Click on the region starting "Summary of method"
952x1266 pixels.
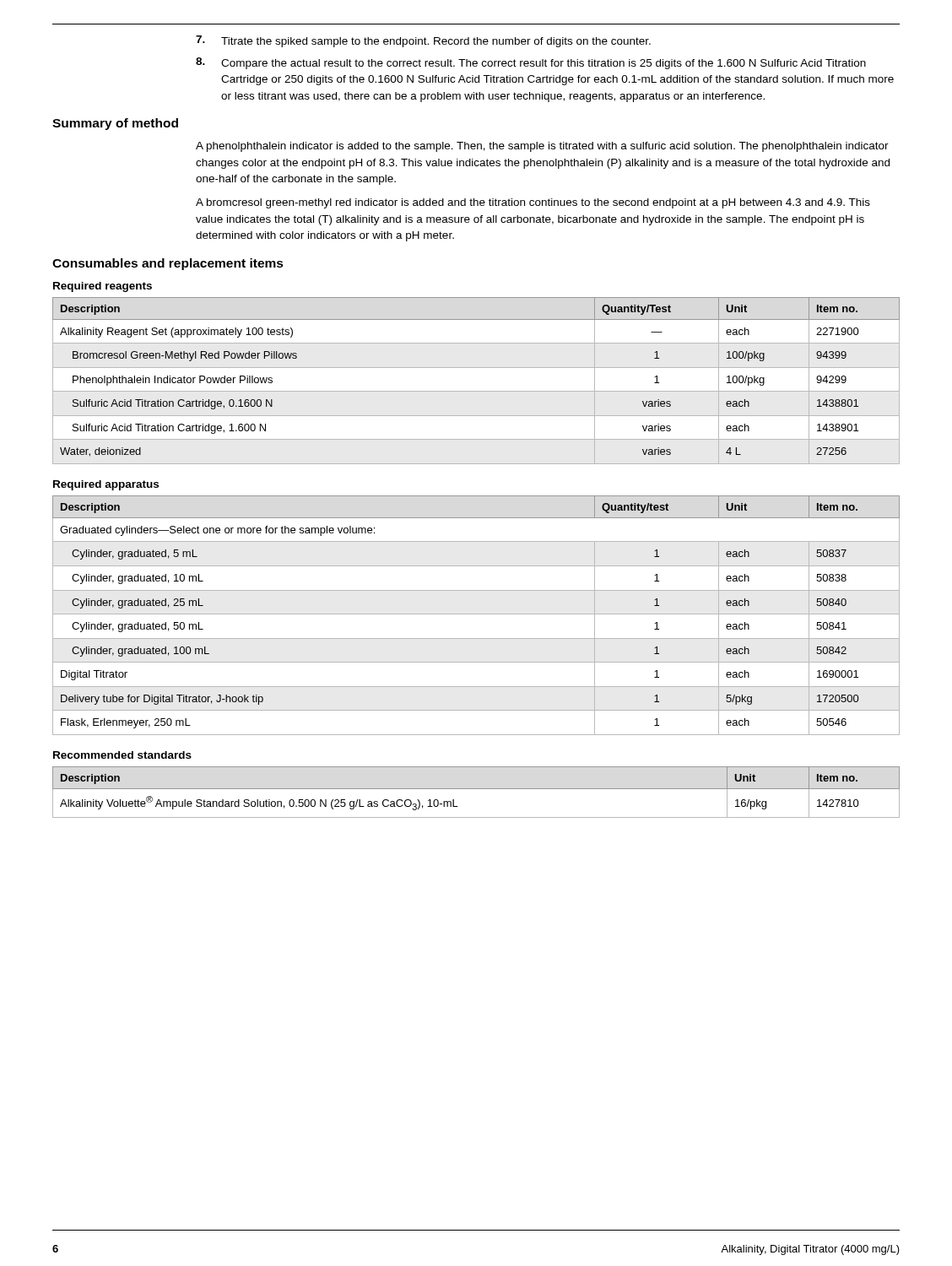pos(116,123)
